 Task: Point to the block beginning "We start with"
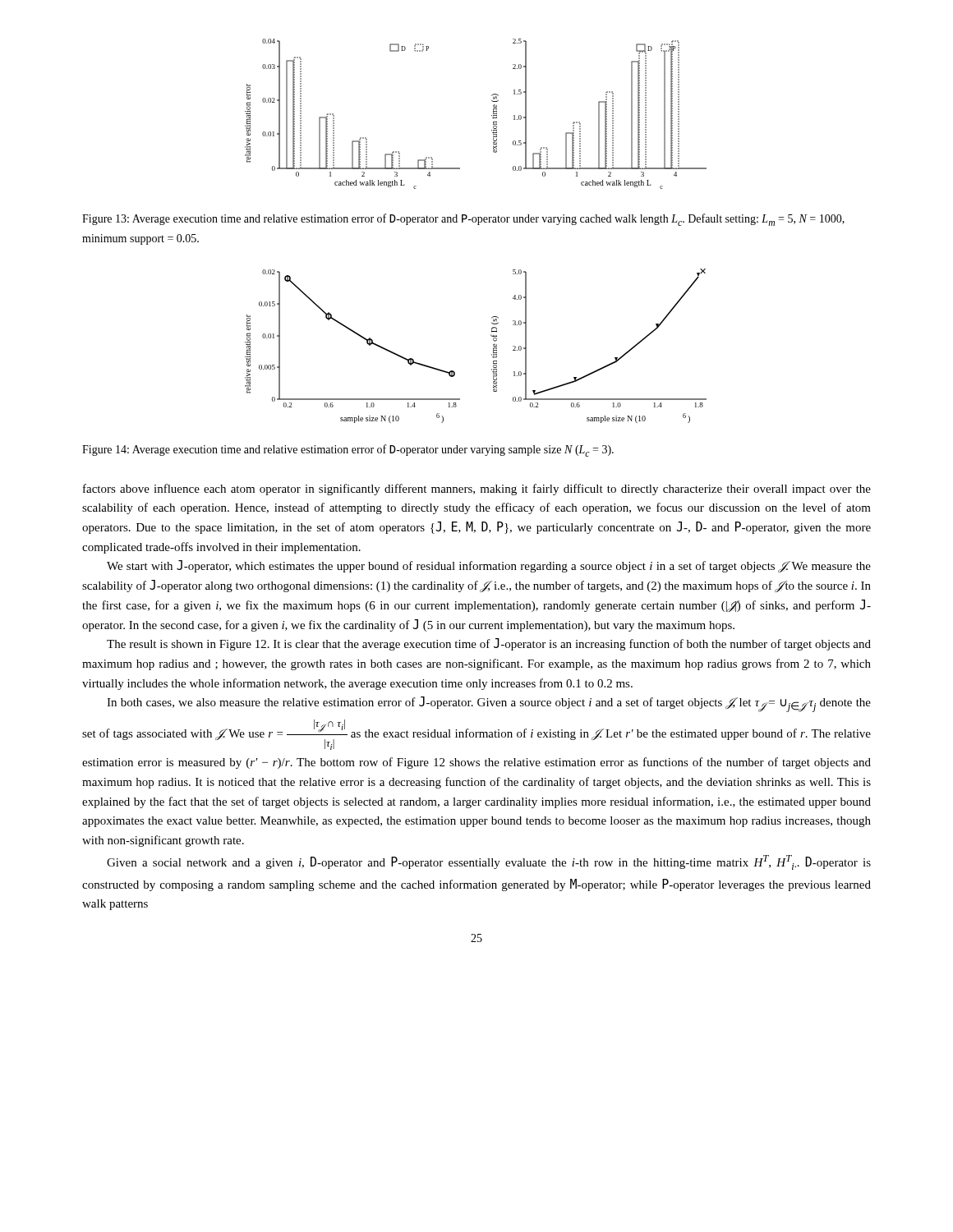point(476,595)
